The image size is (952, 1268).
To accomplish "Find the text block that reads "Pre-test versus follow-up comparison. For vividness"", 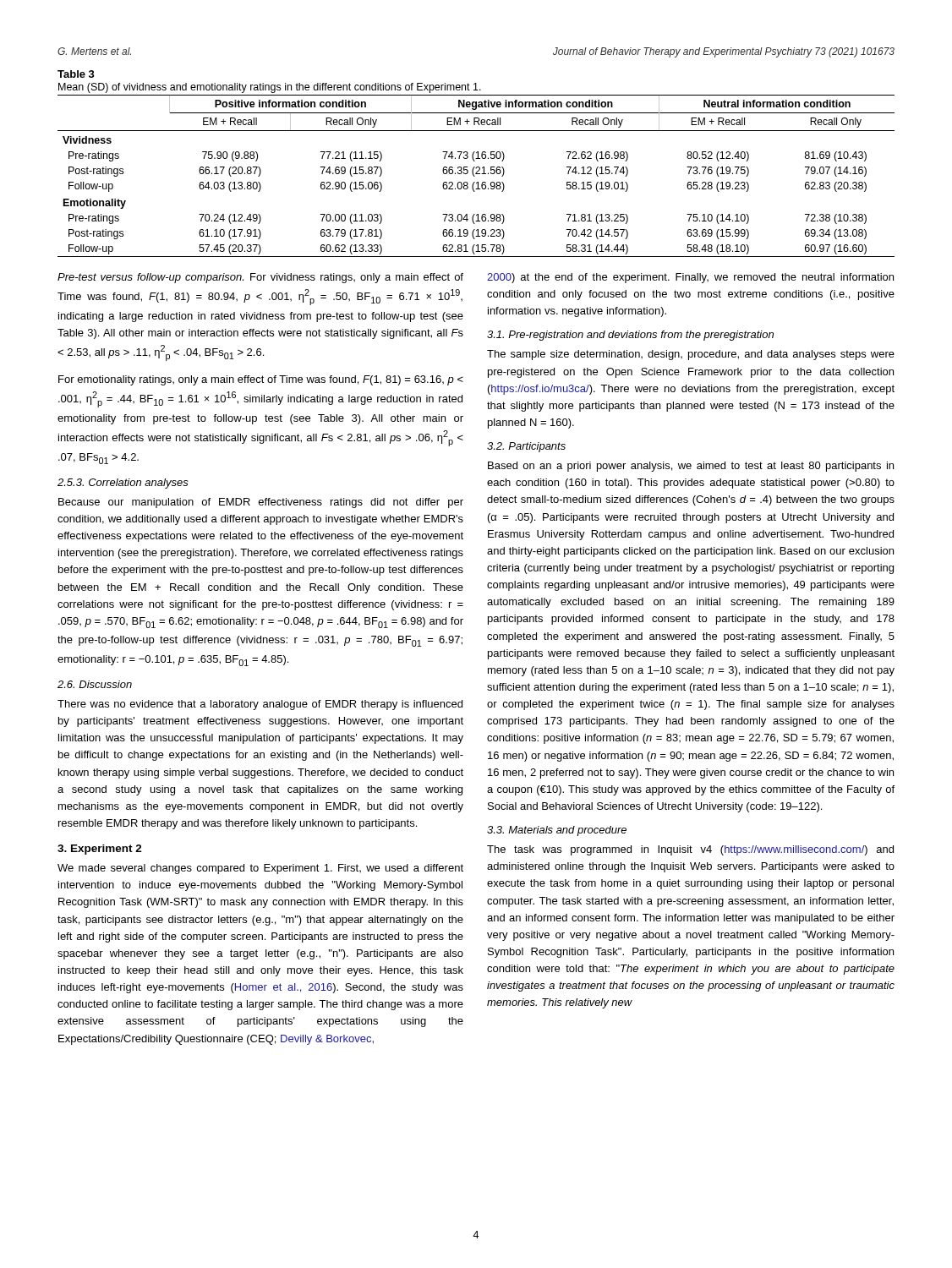I will (260, 316).
